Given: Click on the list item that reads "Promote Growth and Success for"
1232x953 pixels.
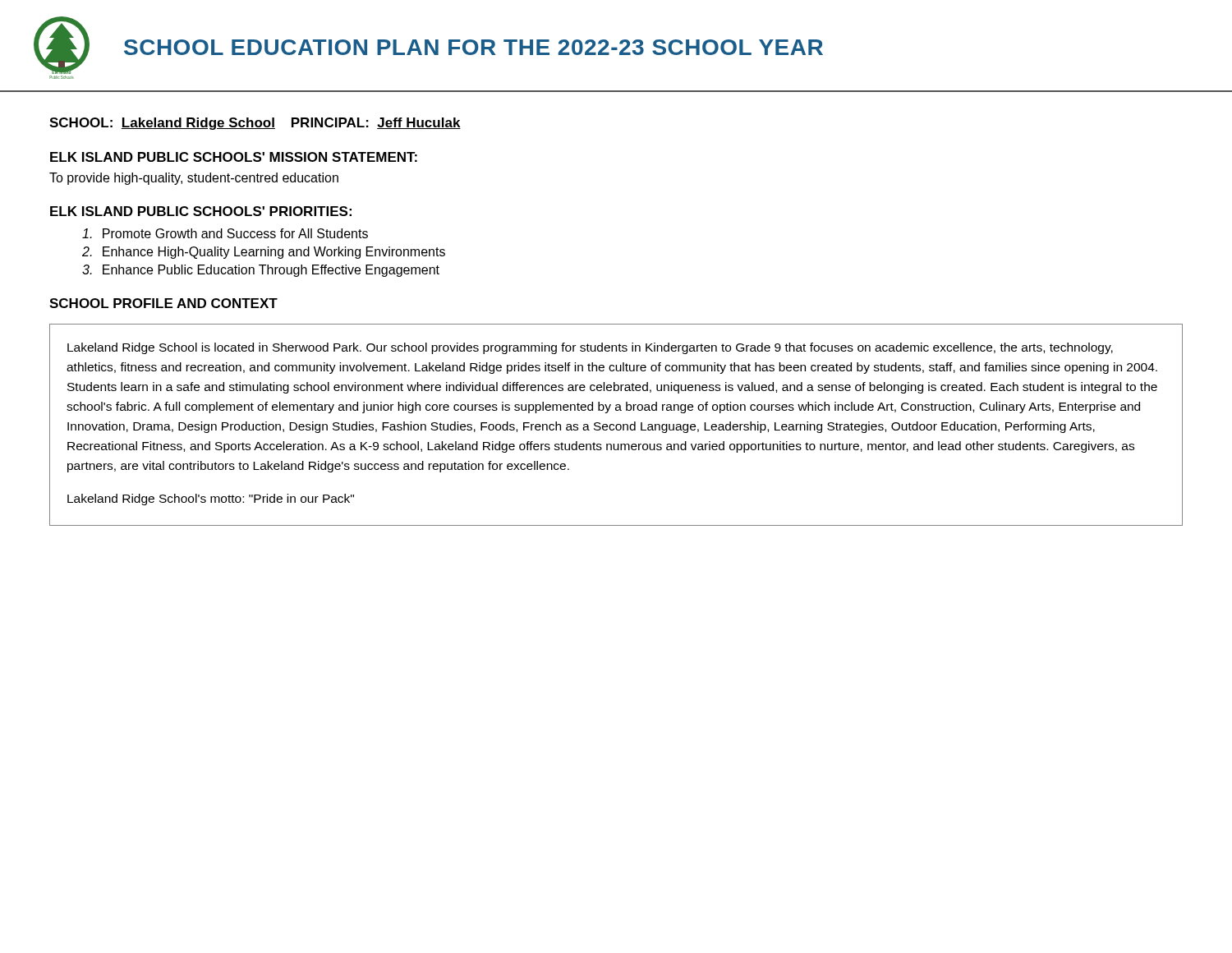Looking at the screenshot, I should [x=225, y=234].
